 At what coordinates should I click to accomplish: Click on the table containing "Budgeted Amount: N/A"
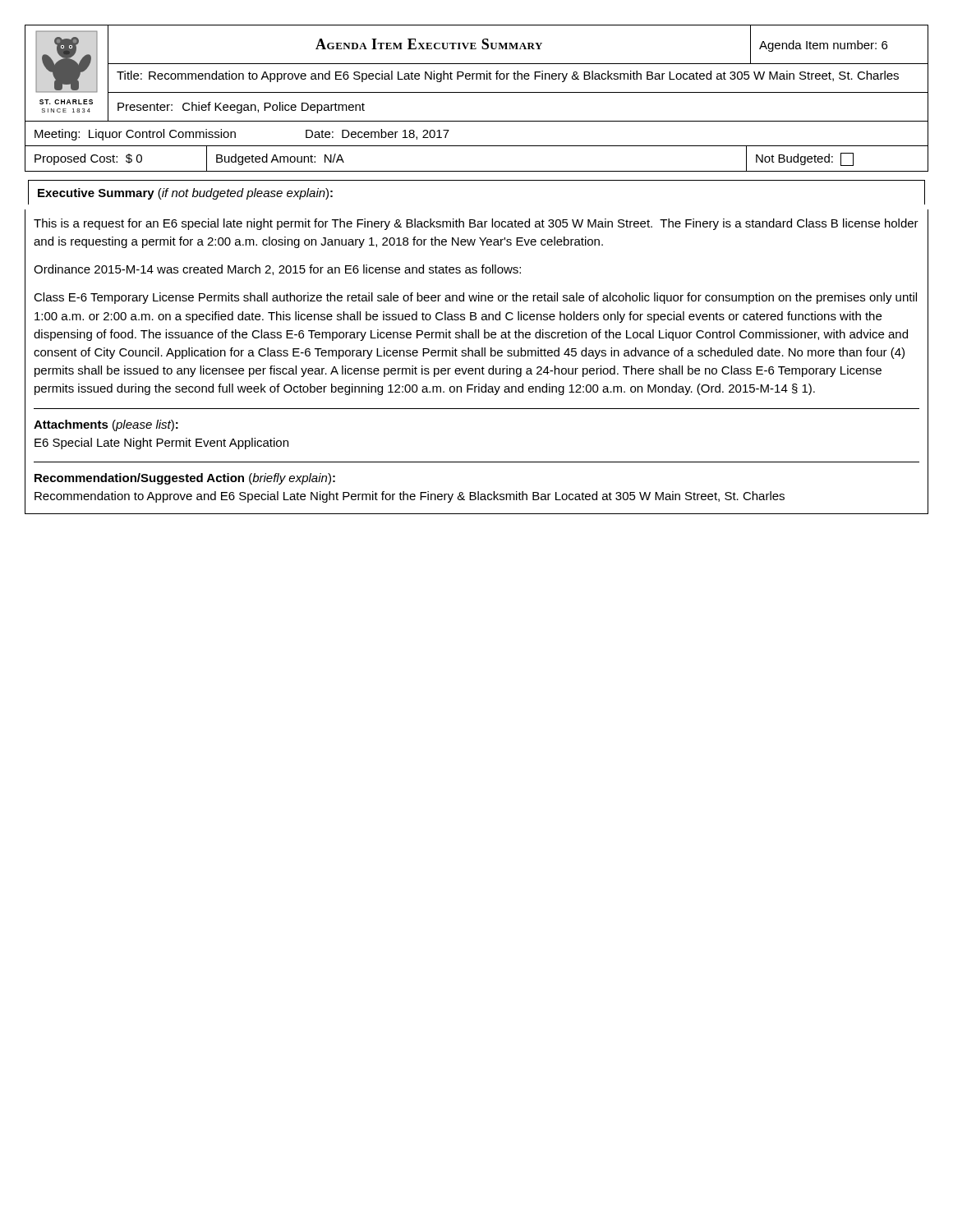476,159
